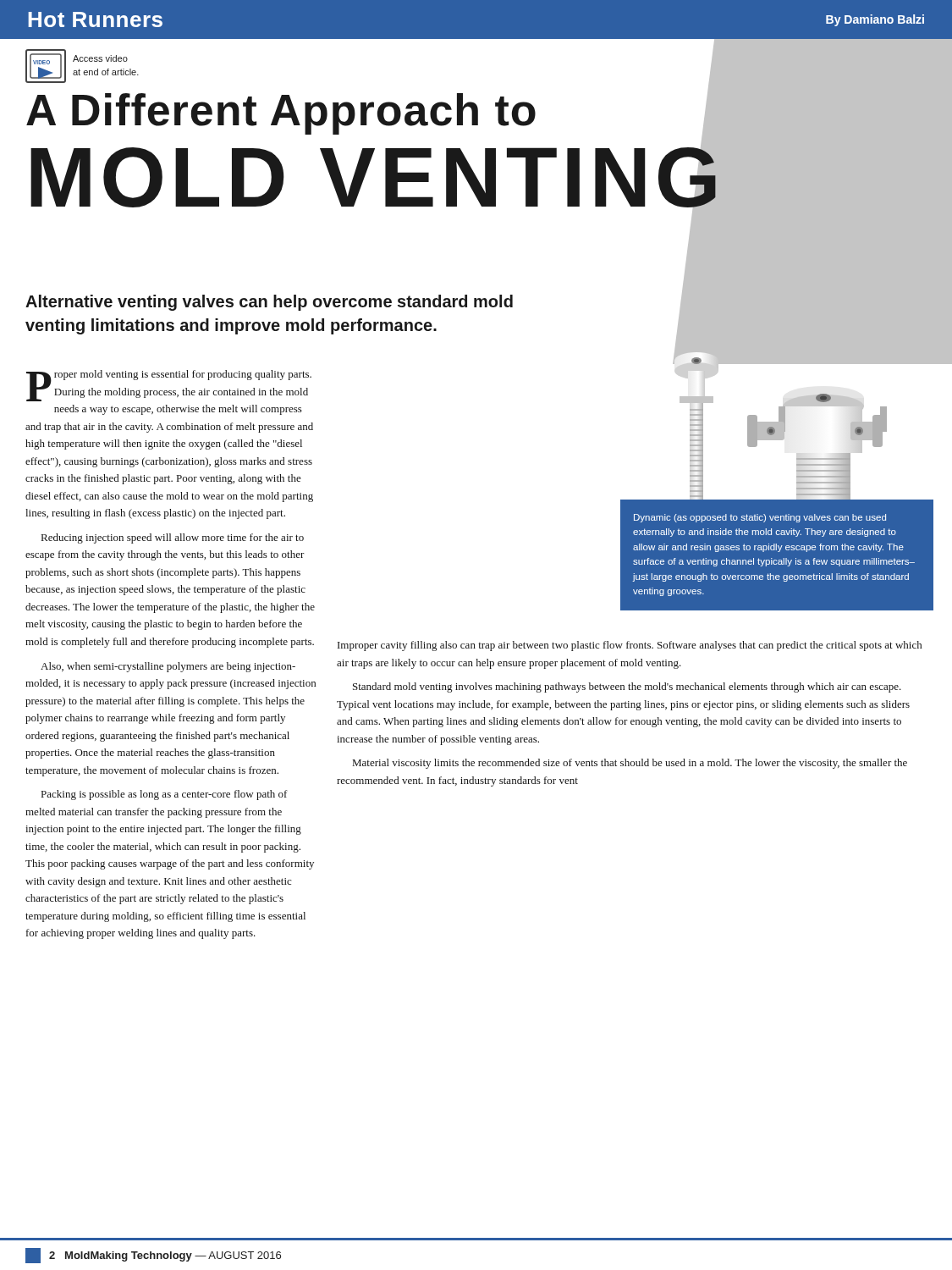Find the title on this page that starts "A Different Approach"
952x1270 pixels.
(476, 153)
